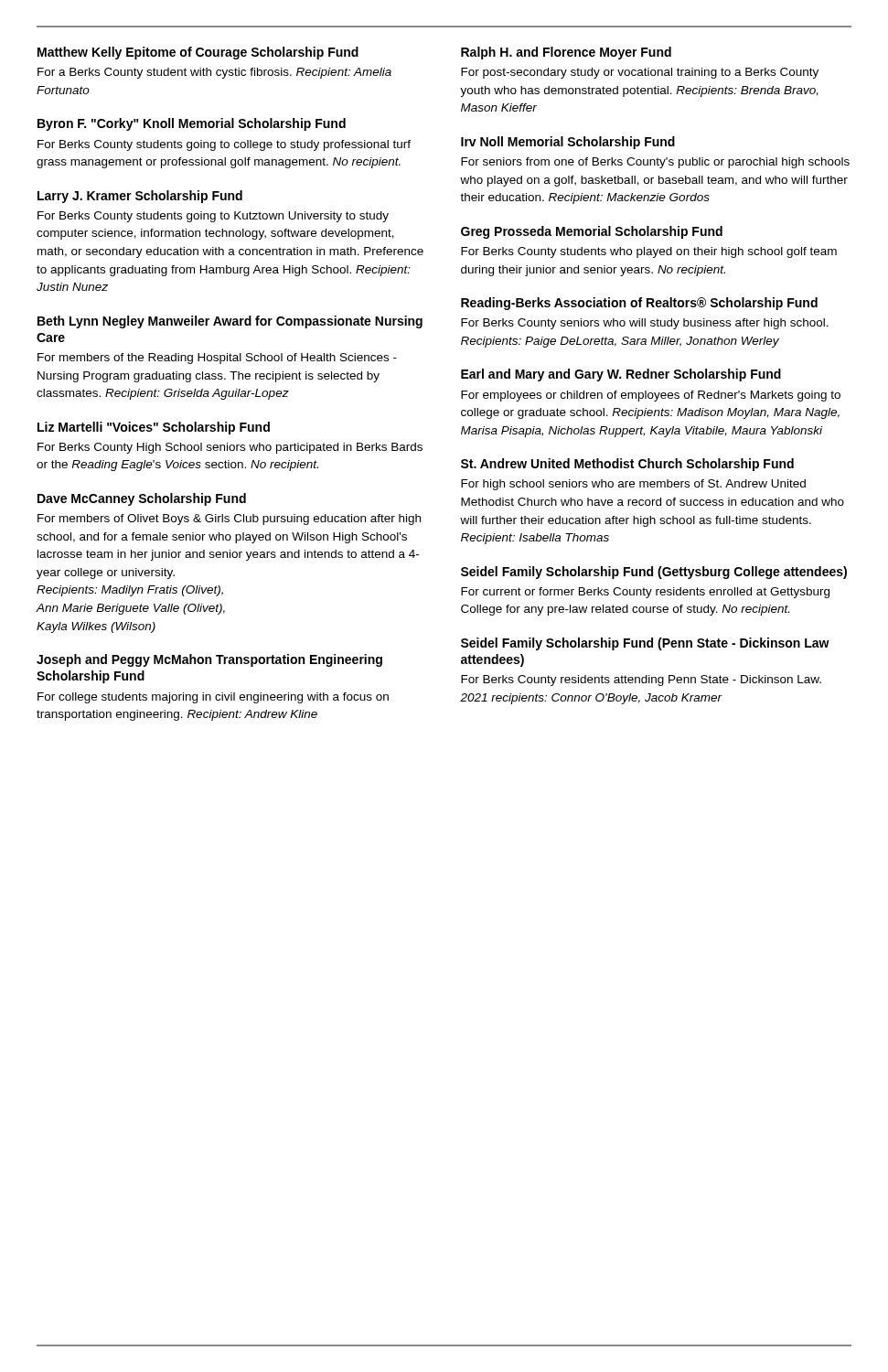This screenshot has height=1372, width=888.
Task: Select the list item with the text "Reading-Berks Association of Realtors® Scholarship Fund For Berks"
Action: (x=656, y=322)
